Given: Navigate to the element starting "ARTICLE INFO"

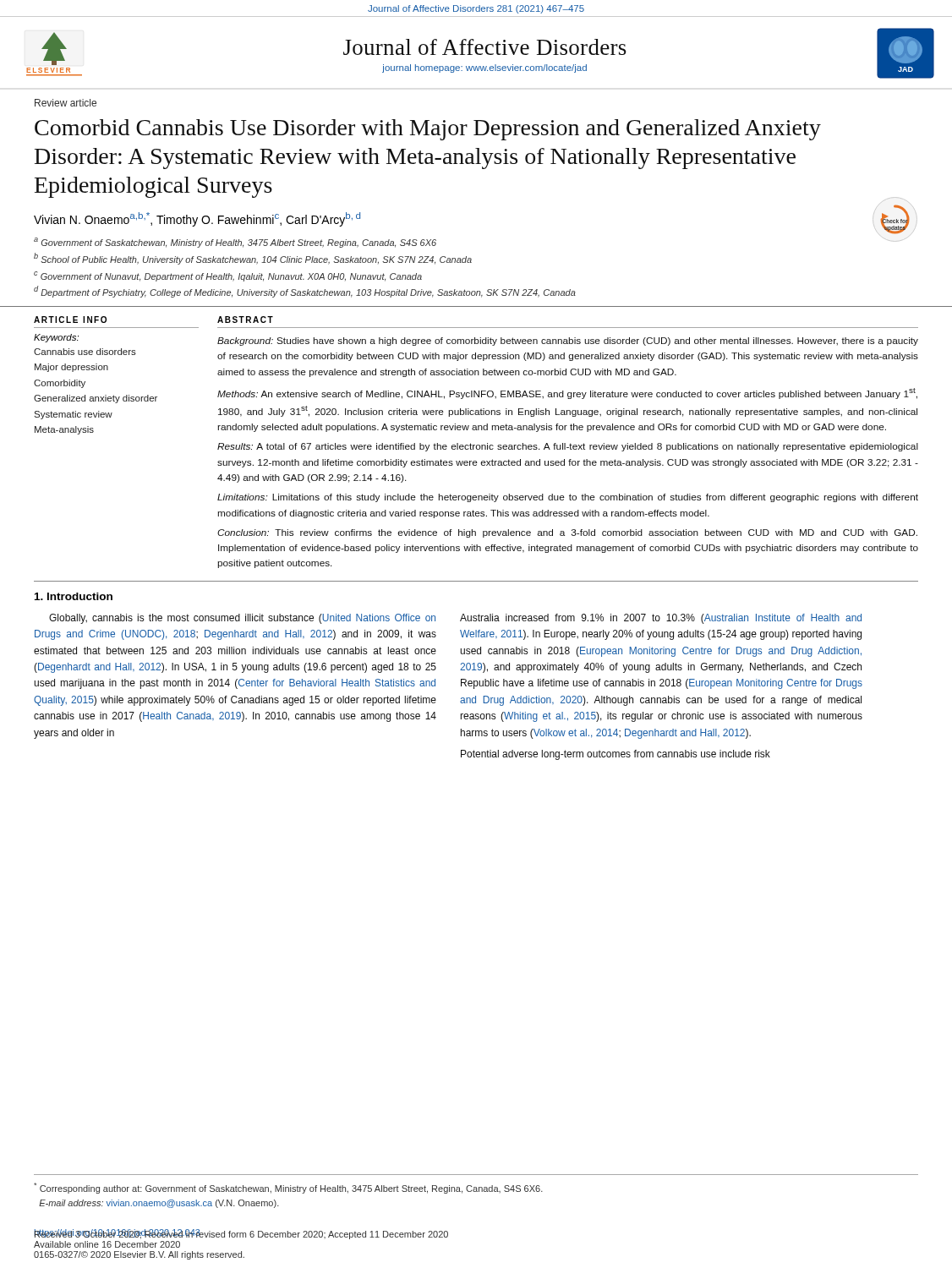Looking at the screenshot, I should (x=71, y=320).
